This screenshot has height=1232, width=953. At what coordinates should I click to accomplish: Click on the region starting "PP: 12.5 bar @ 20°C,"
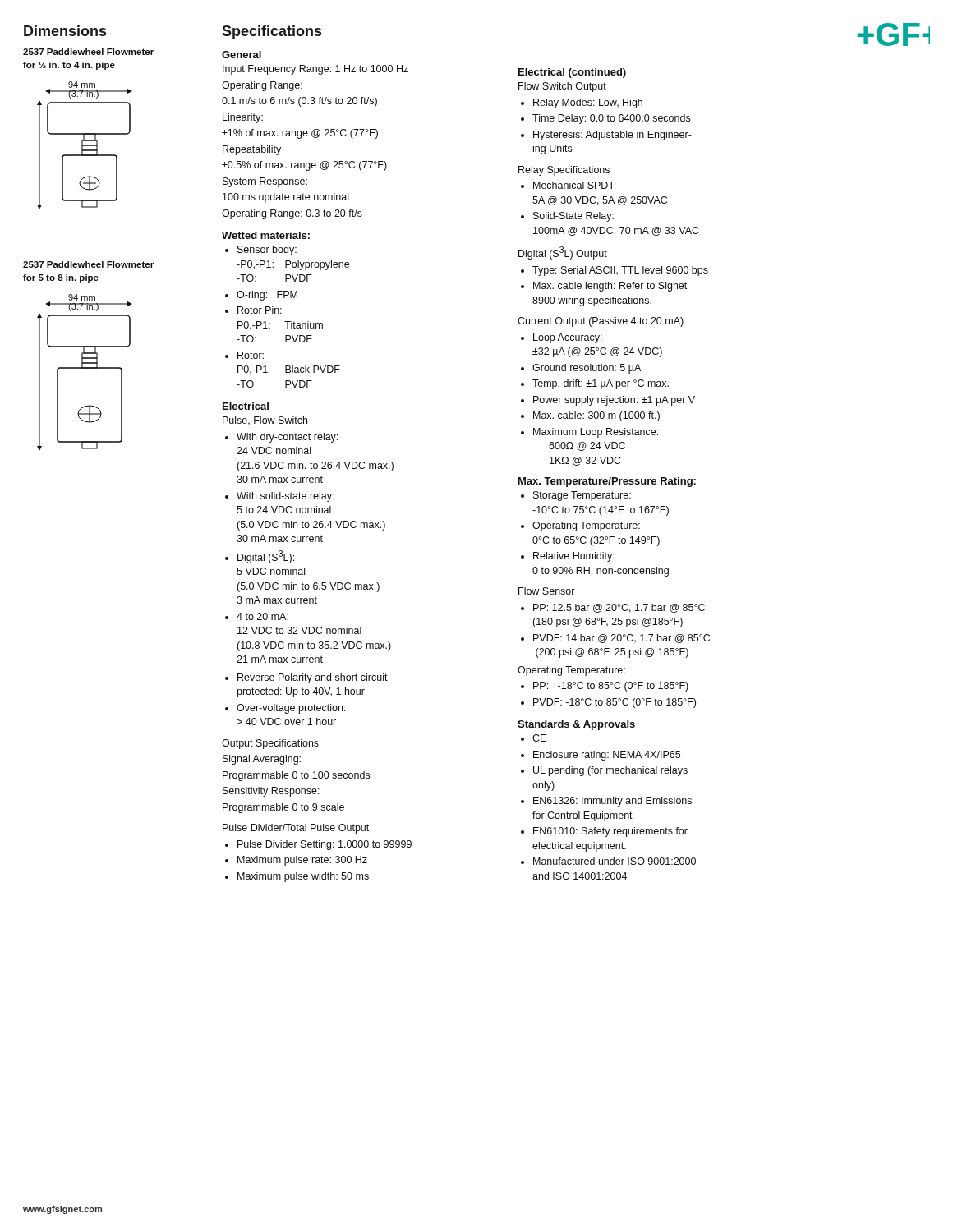coord(619,615)
